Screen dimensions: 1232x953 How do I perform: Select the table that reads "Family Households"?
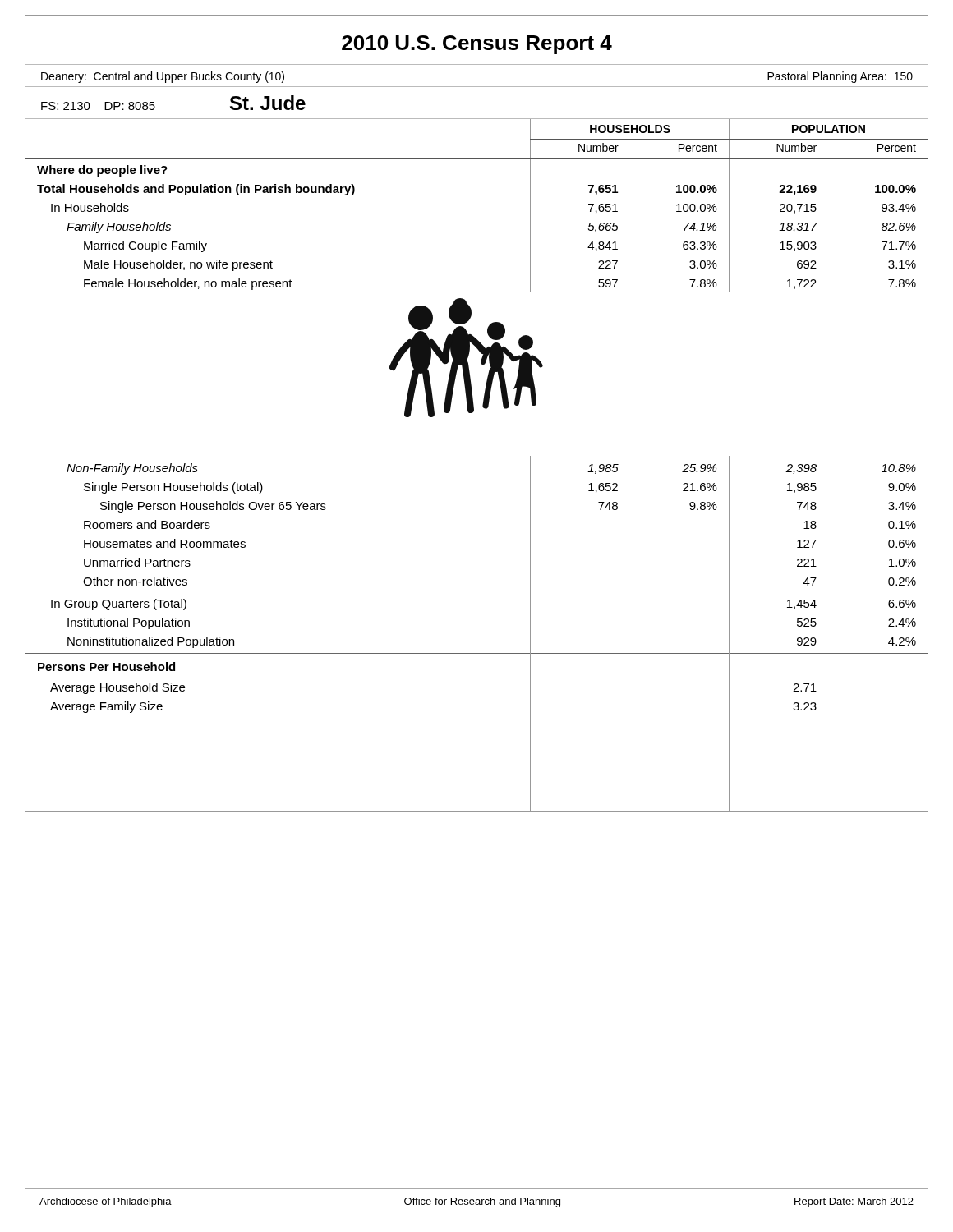click(476, 465)
